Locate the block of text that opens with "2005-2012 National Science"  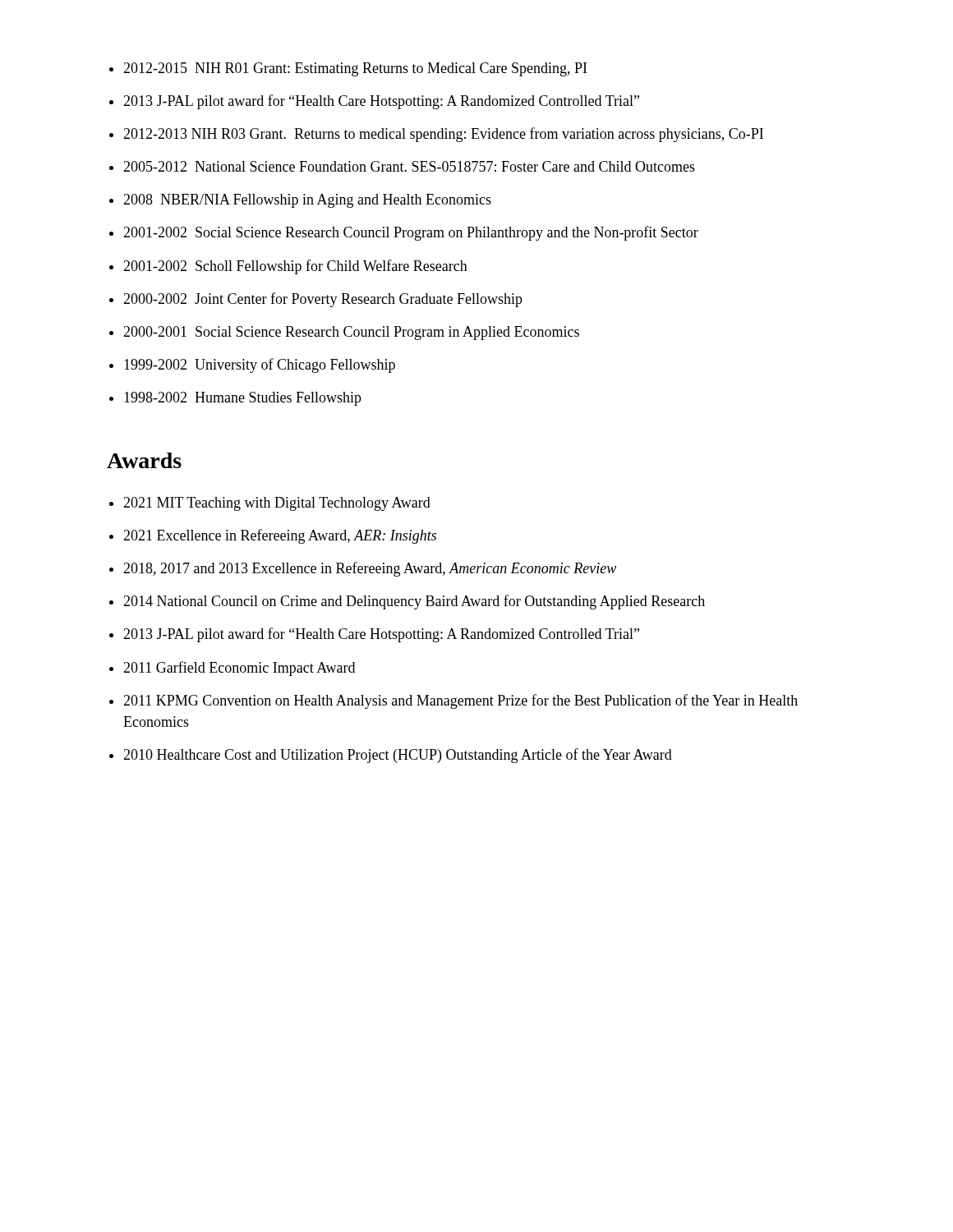[x=409, y=167]
